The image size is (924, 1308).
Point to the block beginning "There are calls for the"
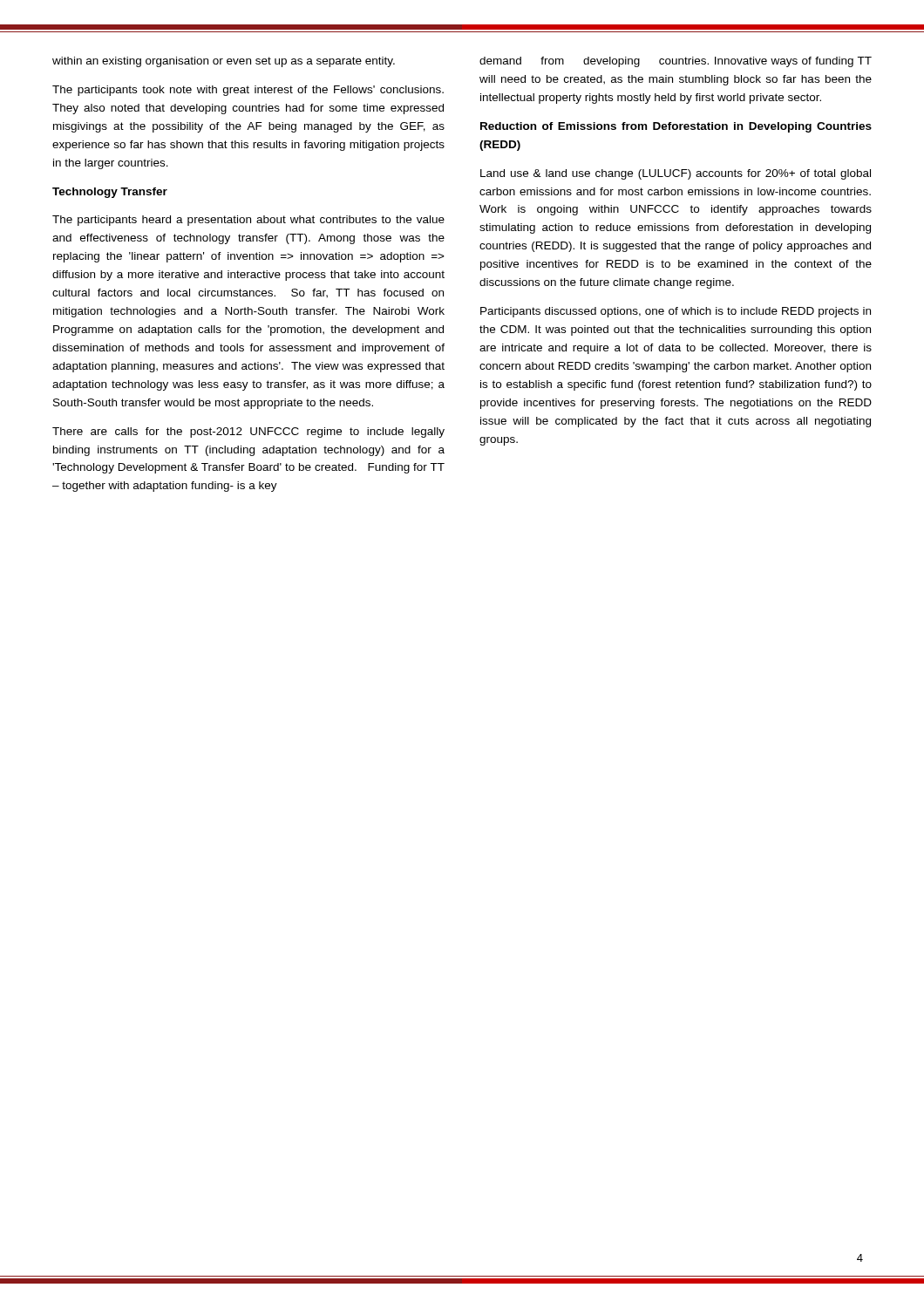point(248,459)
